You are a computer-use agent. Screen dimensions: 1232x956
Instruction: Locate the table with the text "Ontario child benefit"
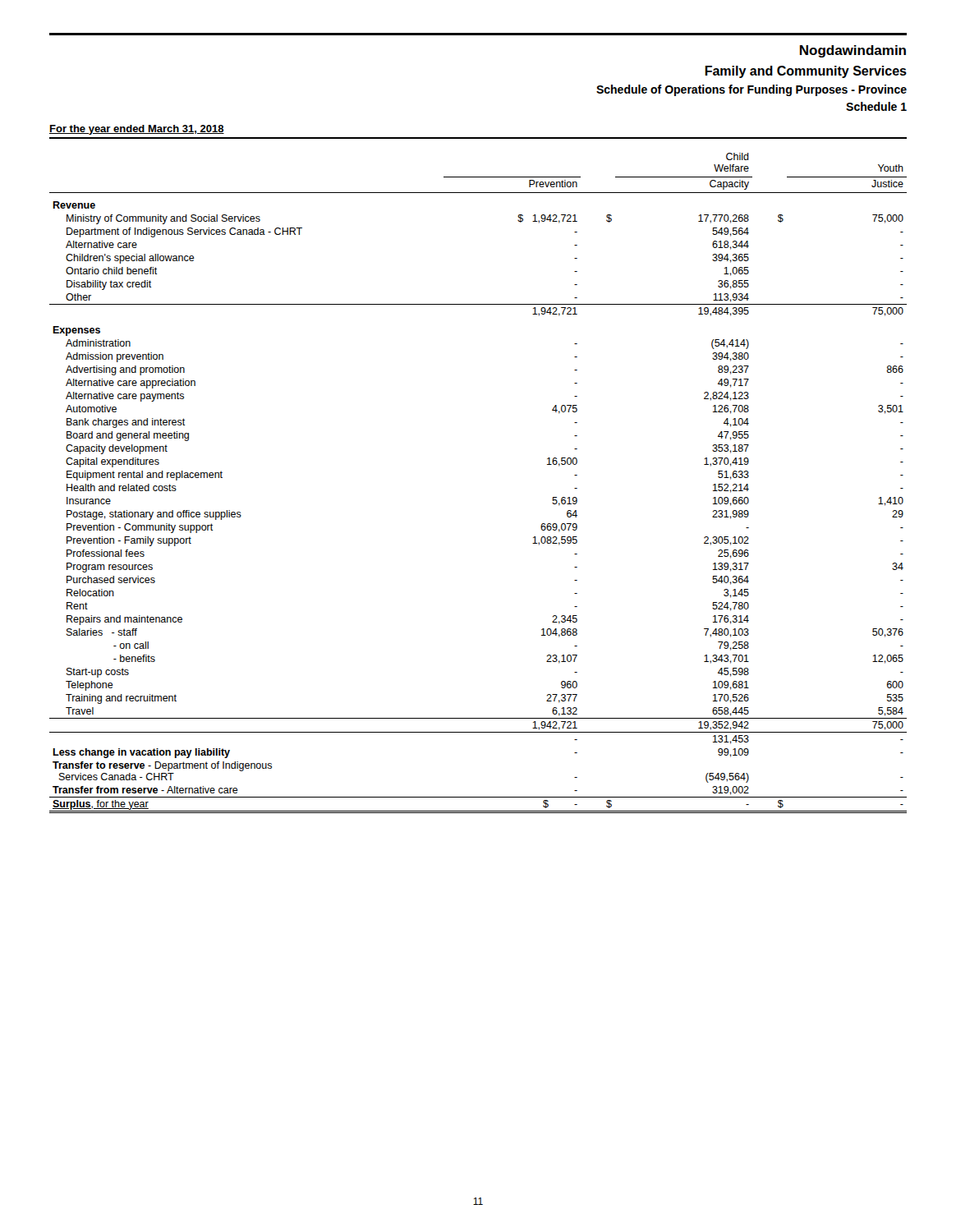(x=478, y=481)
